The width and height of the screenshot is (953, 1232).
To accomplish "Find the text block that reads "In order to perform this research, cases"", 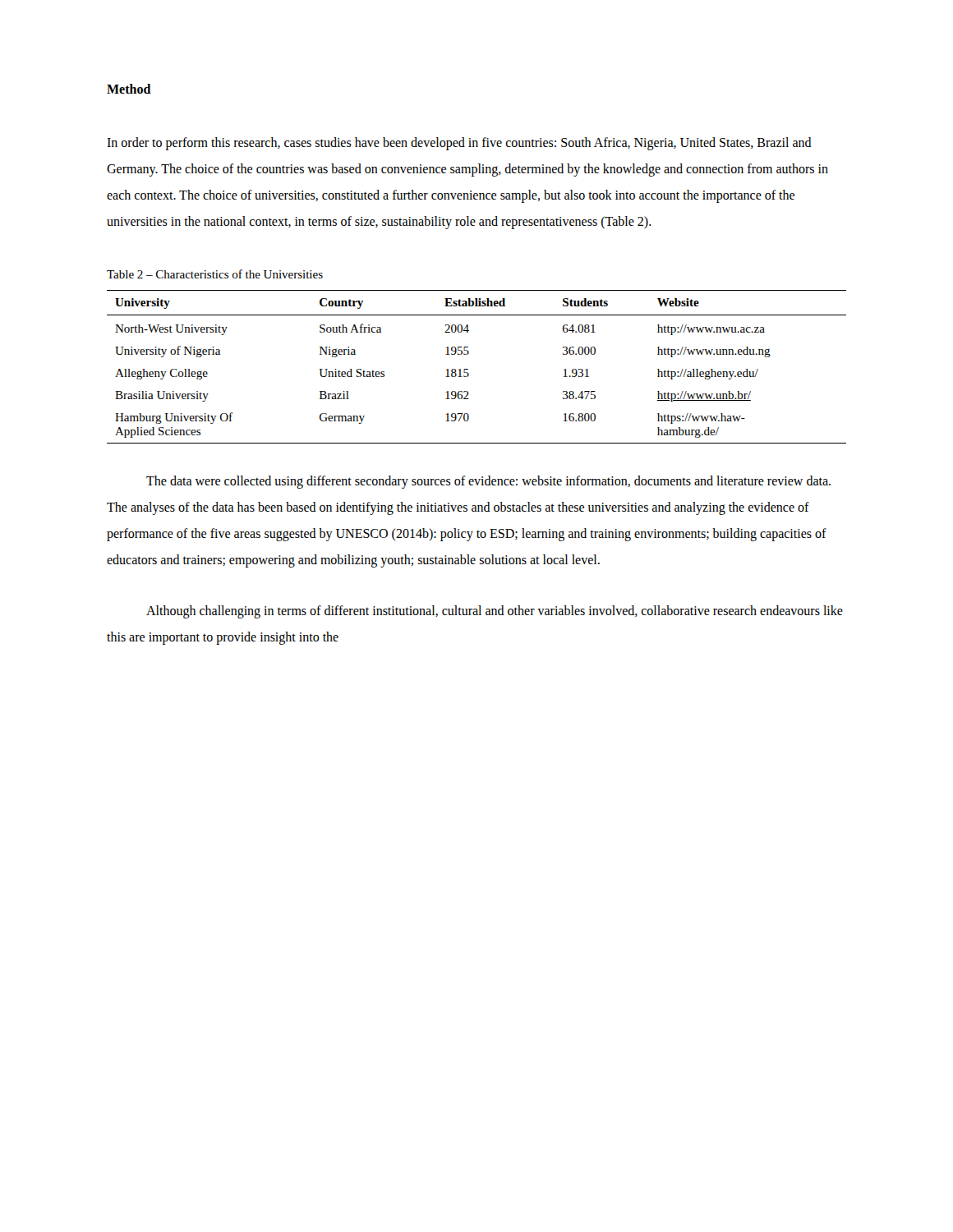I will coord(467,182).
